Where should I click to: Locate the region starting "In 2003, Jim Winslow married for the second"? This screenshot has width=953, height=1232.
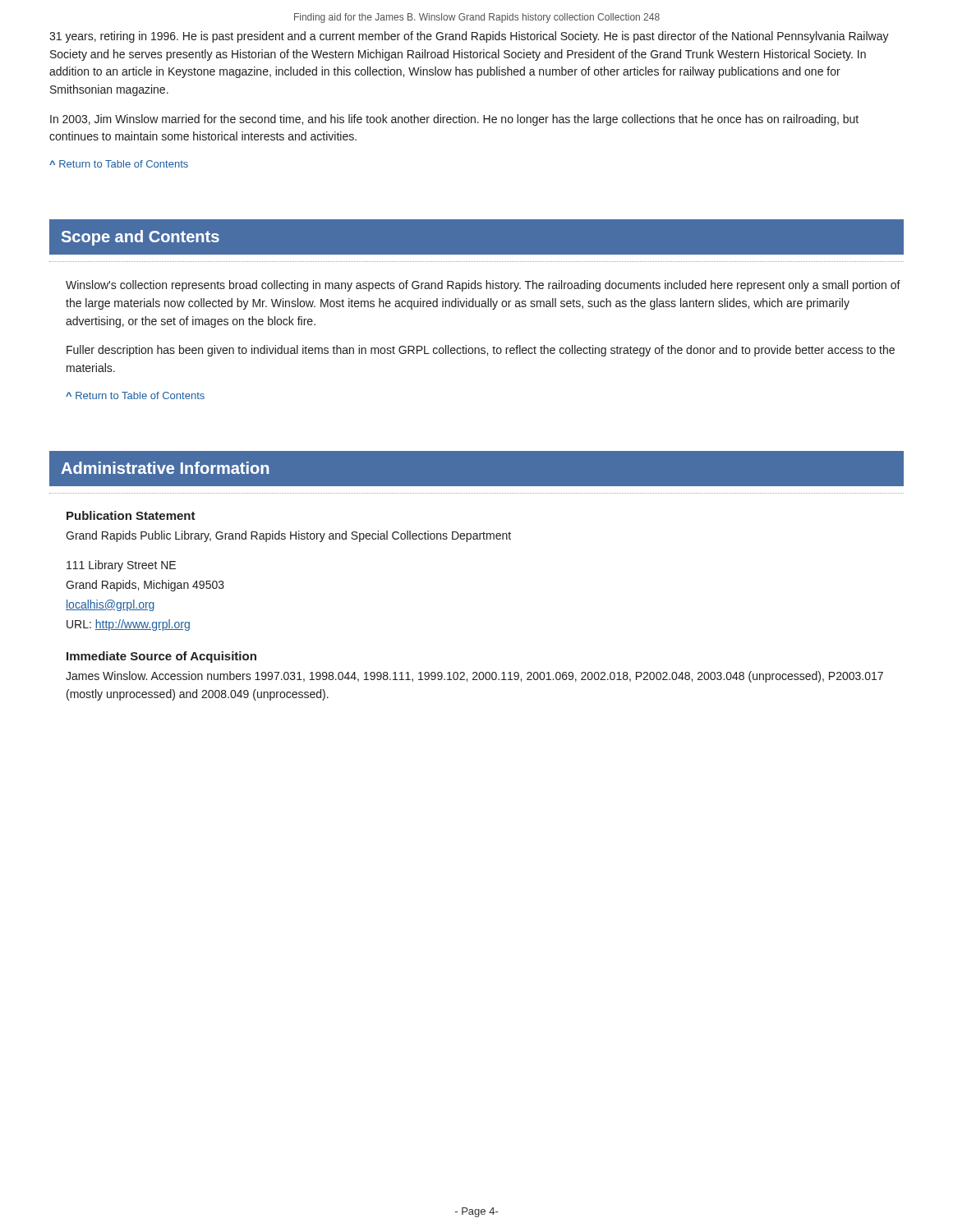[454, 128]
